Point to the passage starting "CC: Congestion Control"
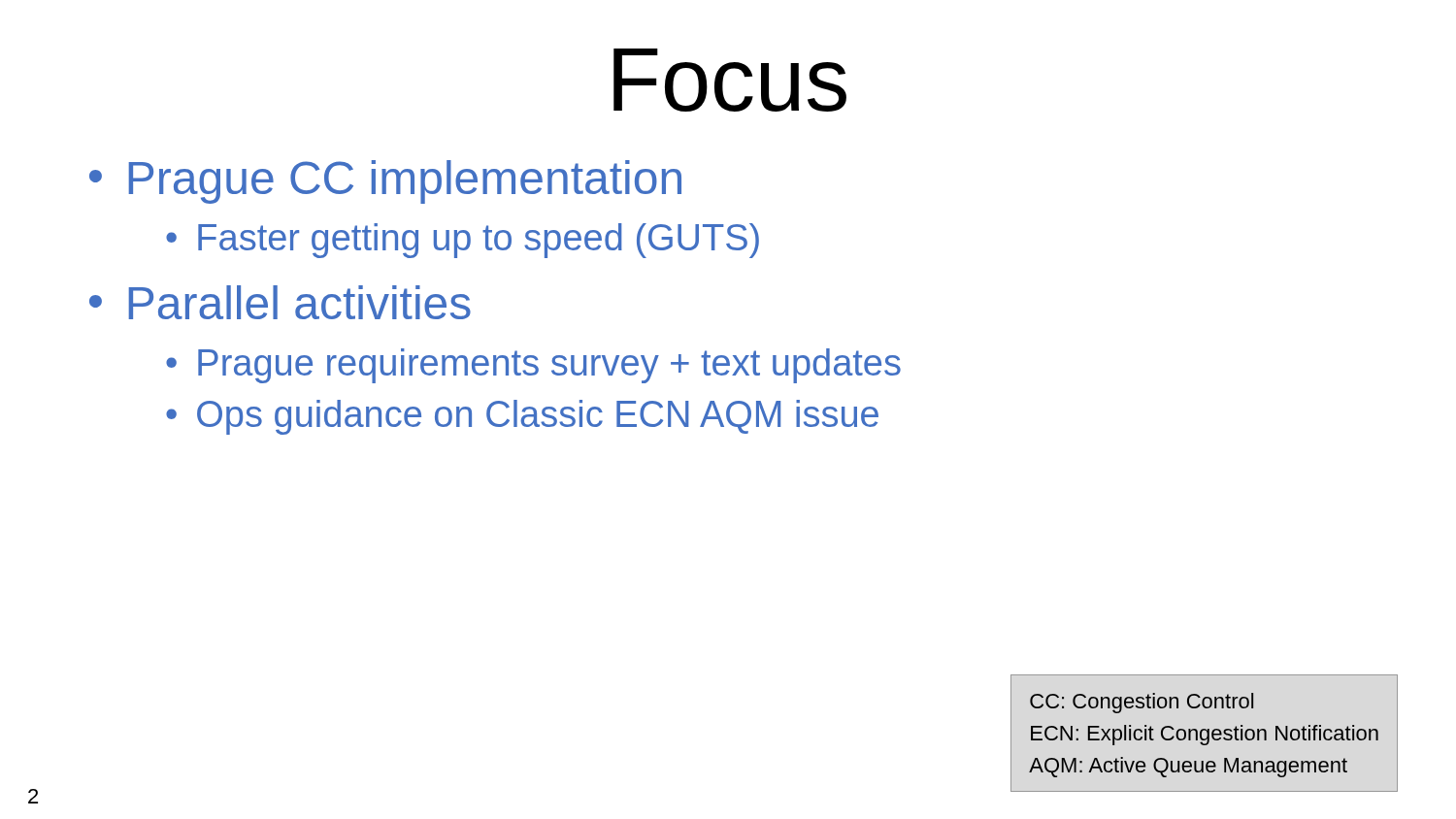1456x819 pixels. (x=1204, y=733)
